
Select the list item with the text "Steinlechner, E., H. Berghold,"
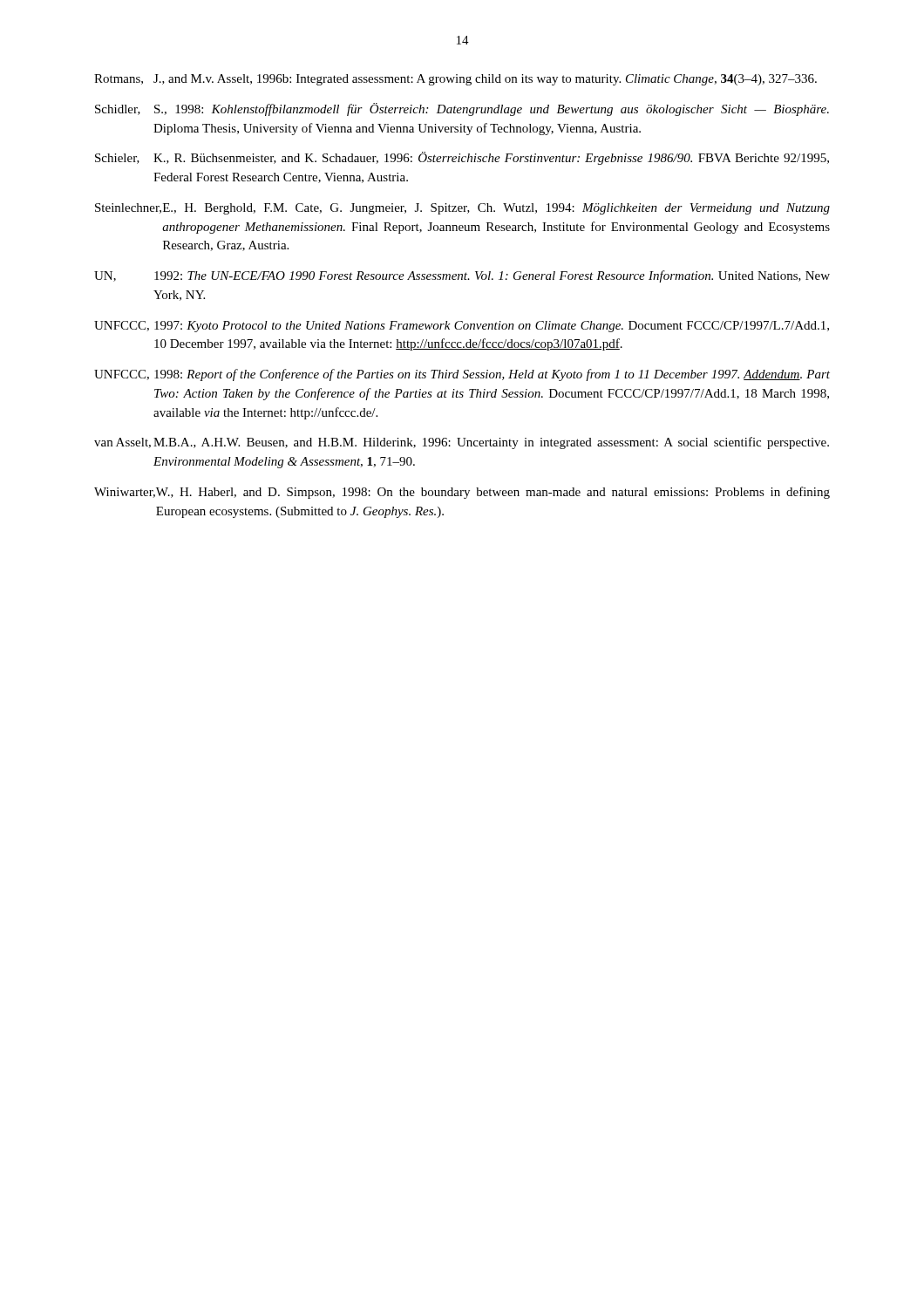click(x=462, y=227)
